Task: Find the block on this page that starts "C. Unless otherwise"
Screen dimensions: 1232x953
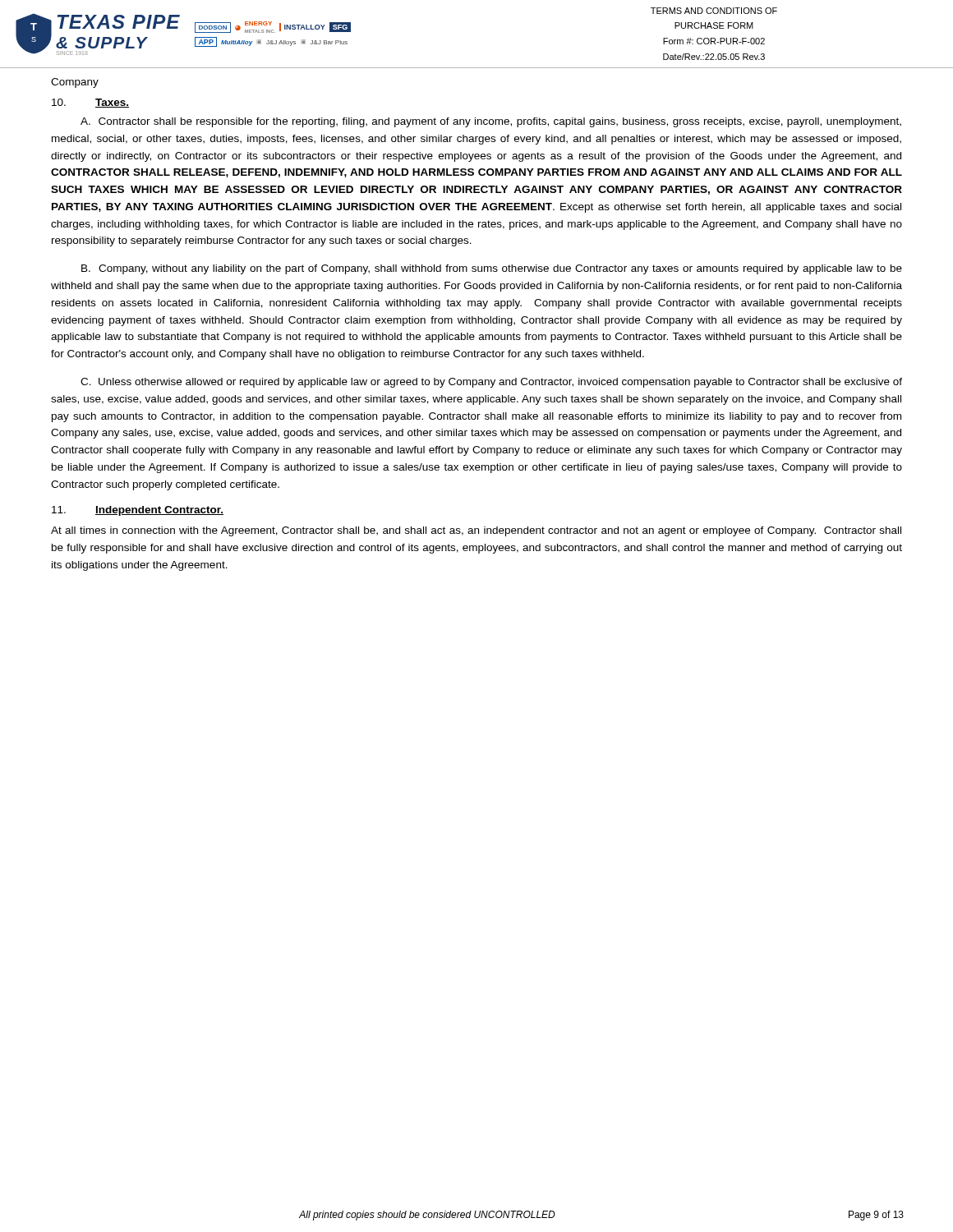Action: point(476,433)
